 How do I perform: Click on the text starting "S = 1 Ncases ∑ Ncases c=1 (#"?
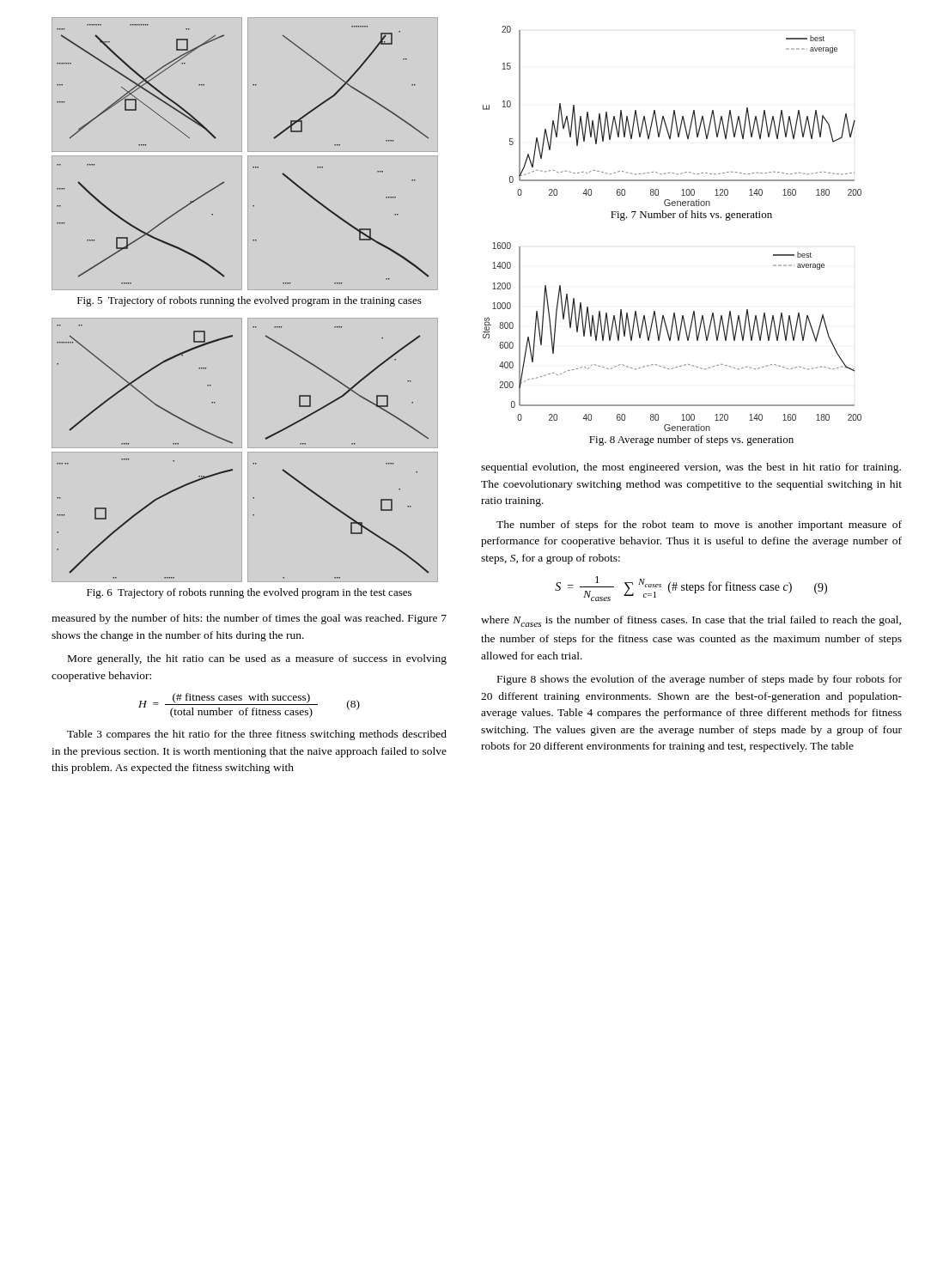(691, 588)
